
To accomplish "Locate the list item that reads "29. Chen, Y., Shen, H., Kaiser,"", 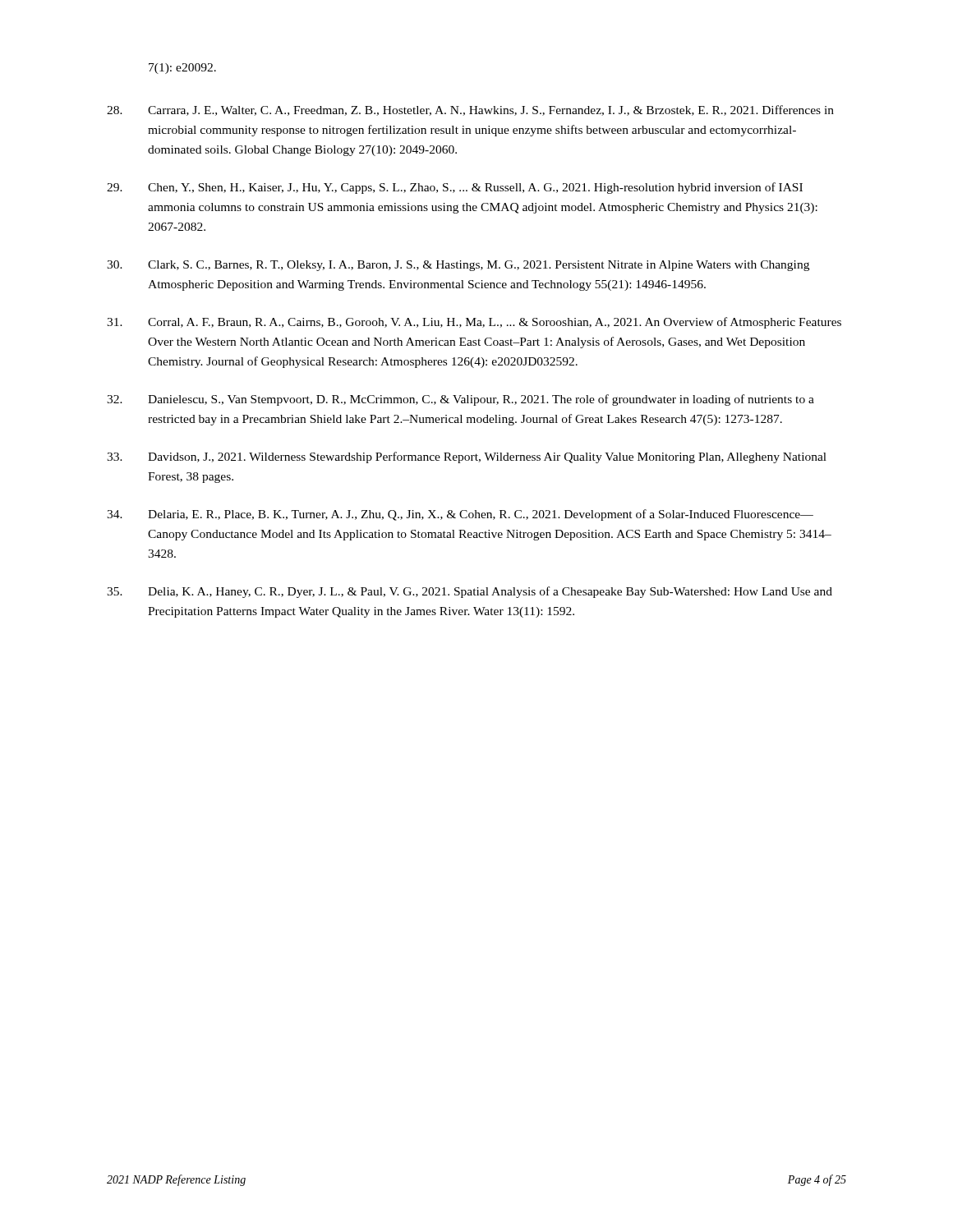I will tap(476, 207).
